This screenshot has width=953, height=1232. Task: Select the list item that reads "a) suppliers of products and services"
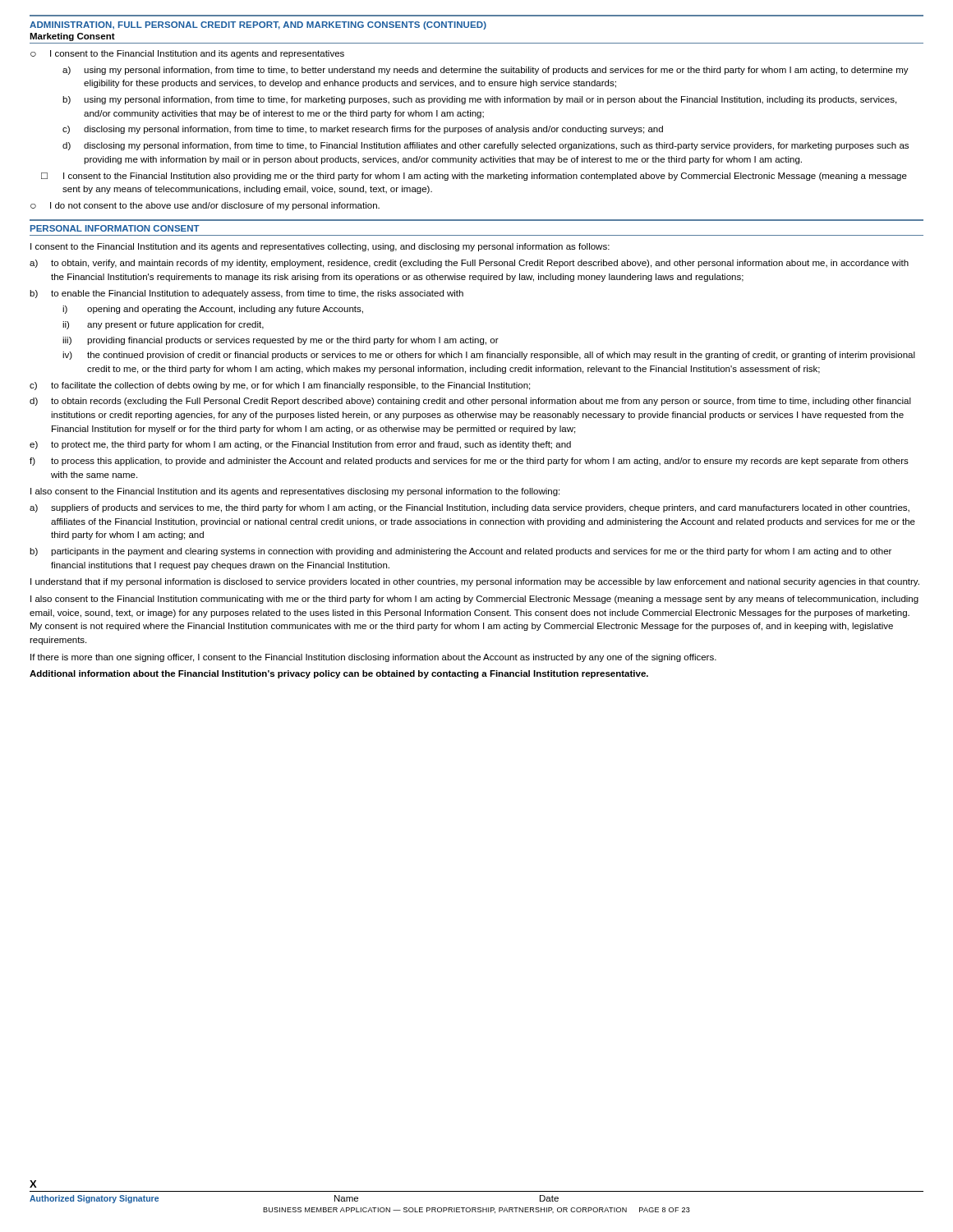click(x=476, y=522)
